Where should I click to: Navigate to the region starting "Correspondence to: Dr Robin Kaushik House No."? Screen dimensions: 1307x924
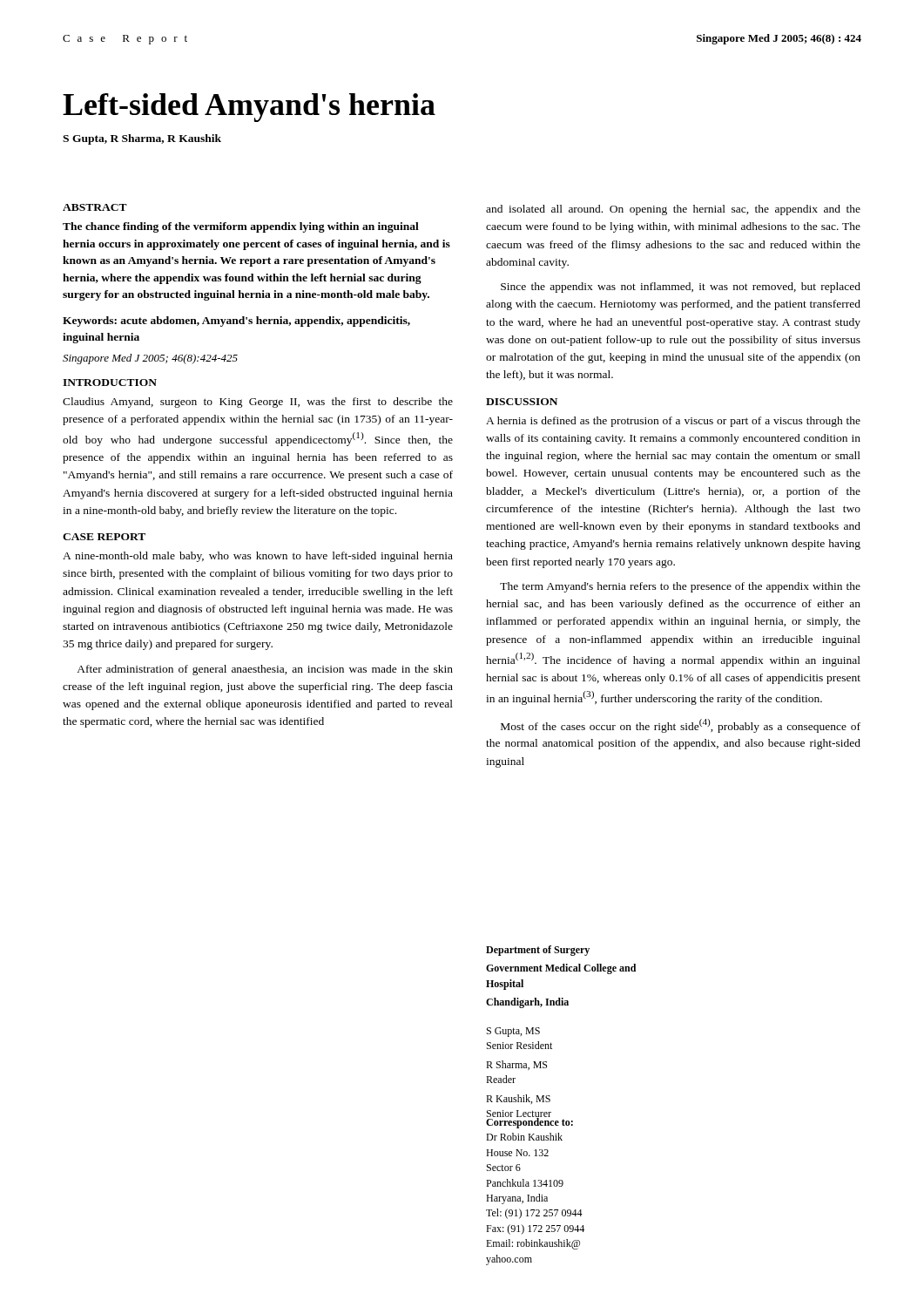(529, 1121)
